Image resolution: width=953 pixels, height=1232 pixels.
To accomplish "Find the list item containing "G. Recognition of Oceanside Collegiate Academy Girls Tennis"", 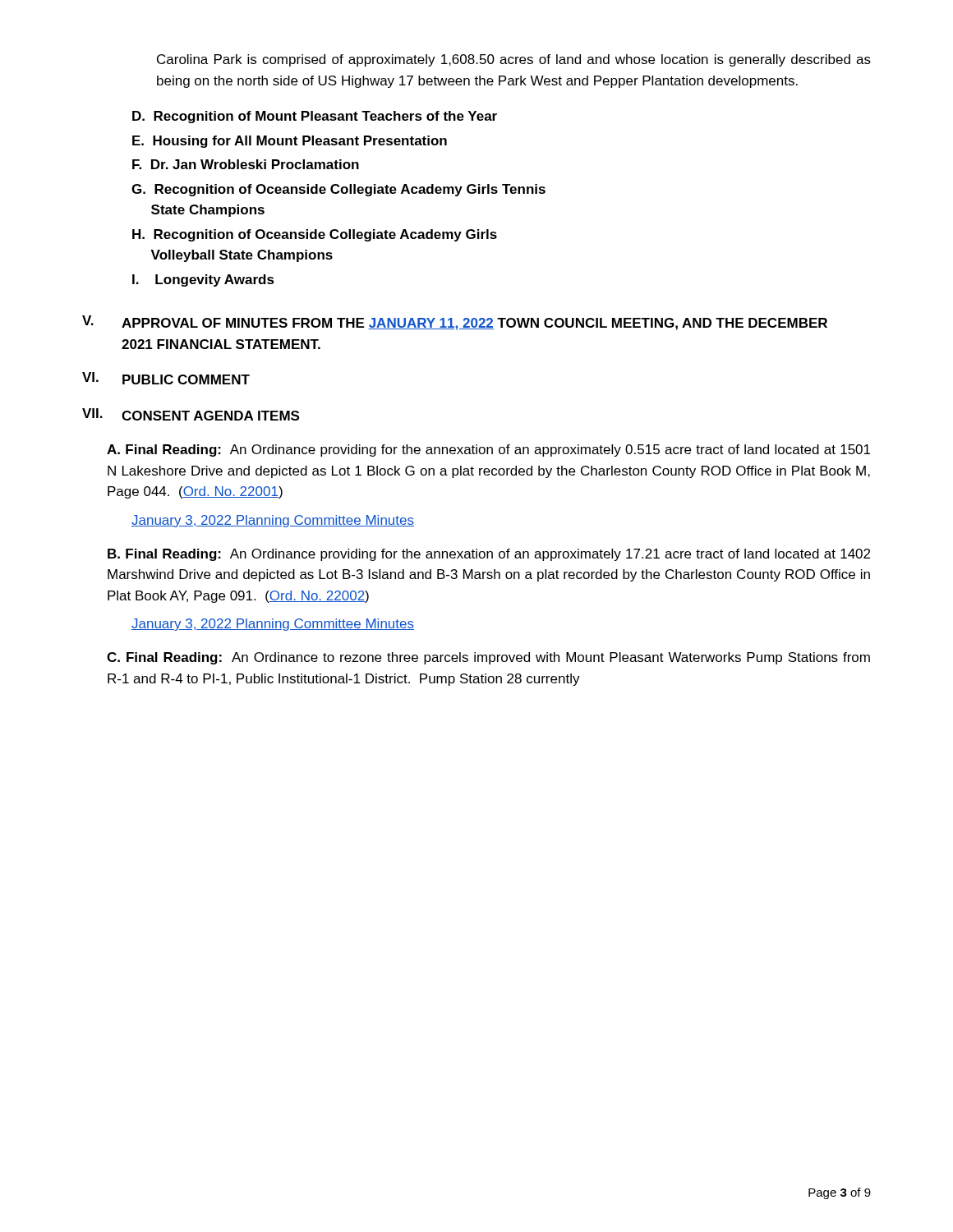I will (x=339, y=199).
